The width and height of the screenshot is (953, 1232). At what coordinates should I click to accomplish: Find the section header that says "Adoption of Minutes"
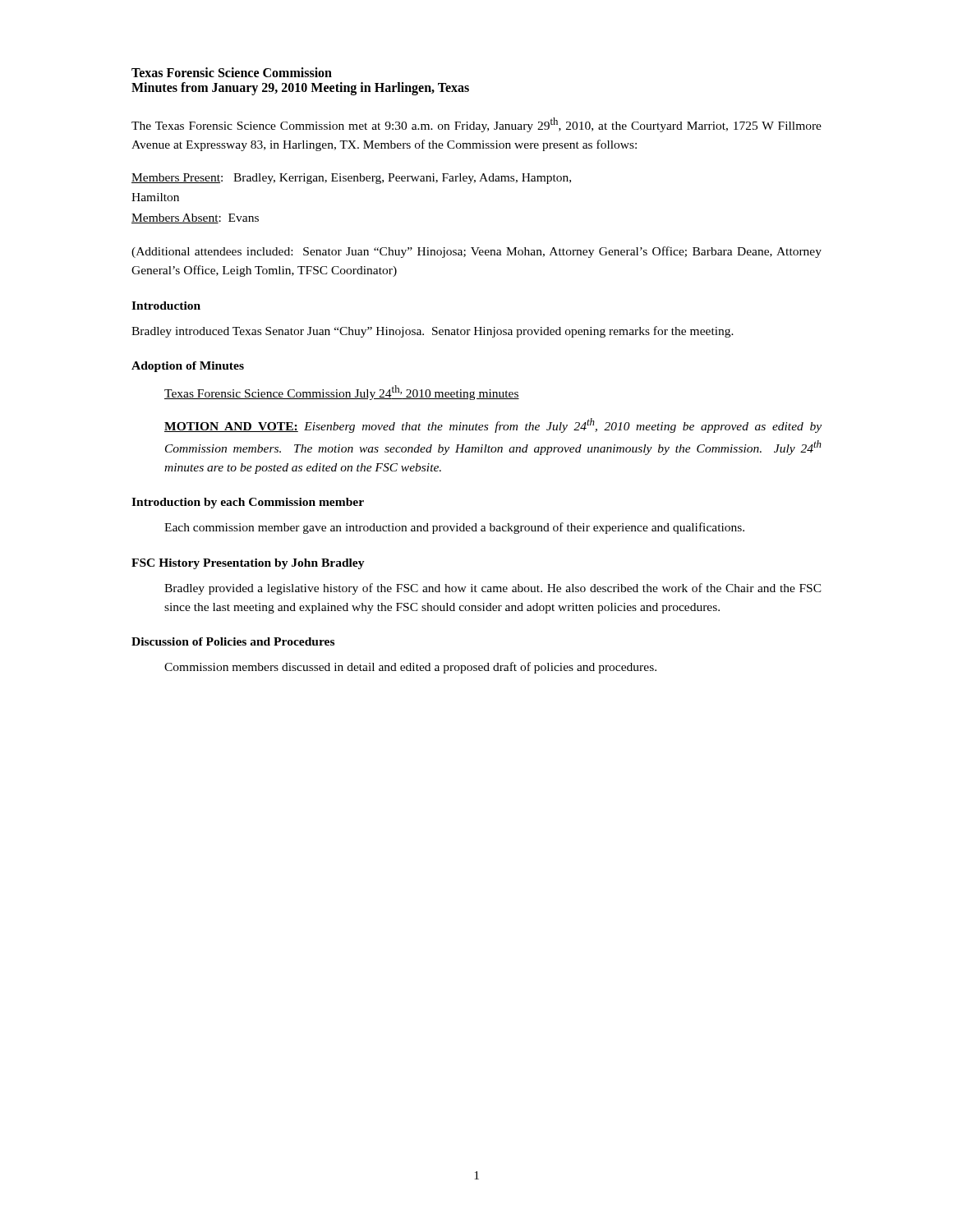(188, 365)
